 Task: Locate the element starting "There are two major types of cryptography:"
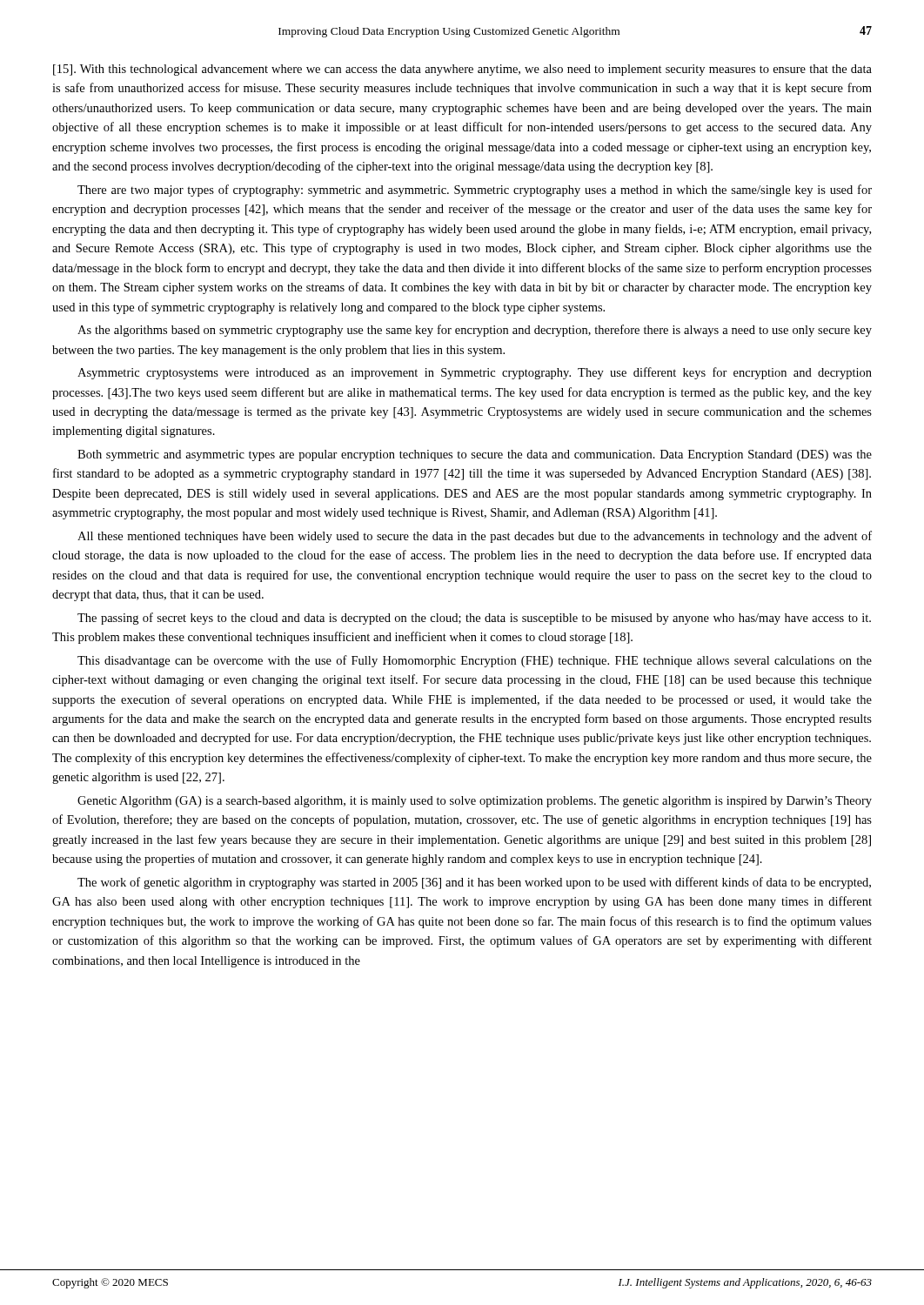tap(462, 248)
